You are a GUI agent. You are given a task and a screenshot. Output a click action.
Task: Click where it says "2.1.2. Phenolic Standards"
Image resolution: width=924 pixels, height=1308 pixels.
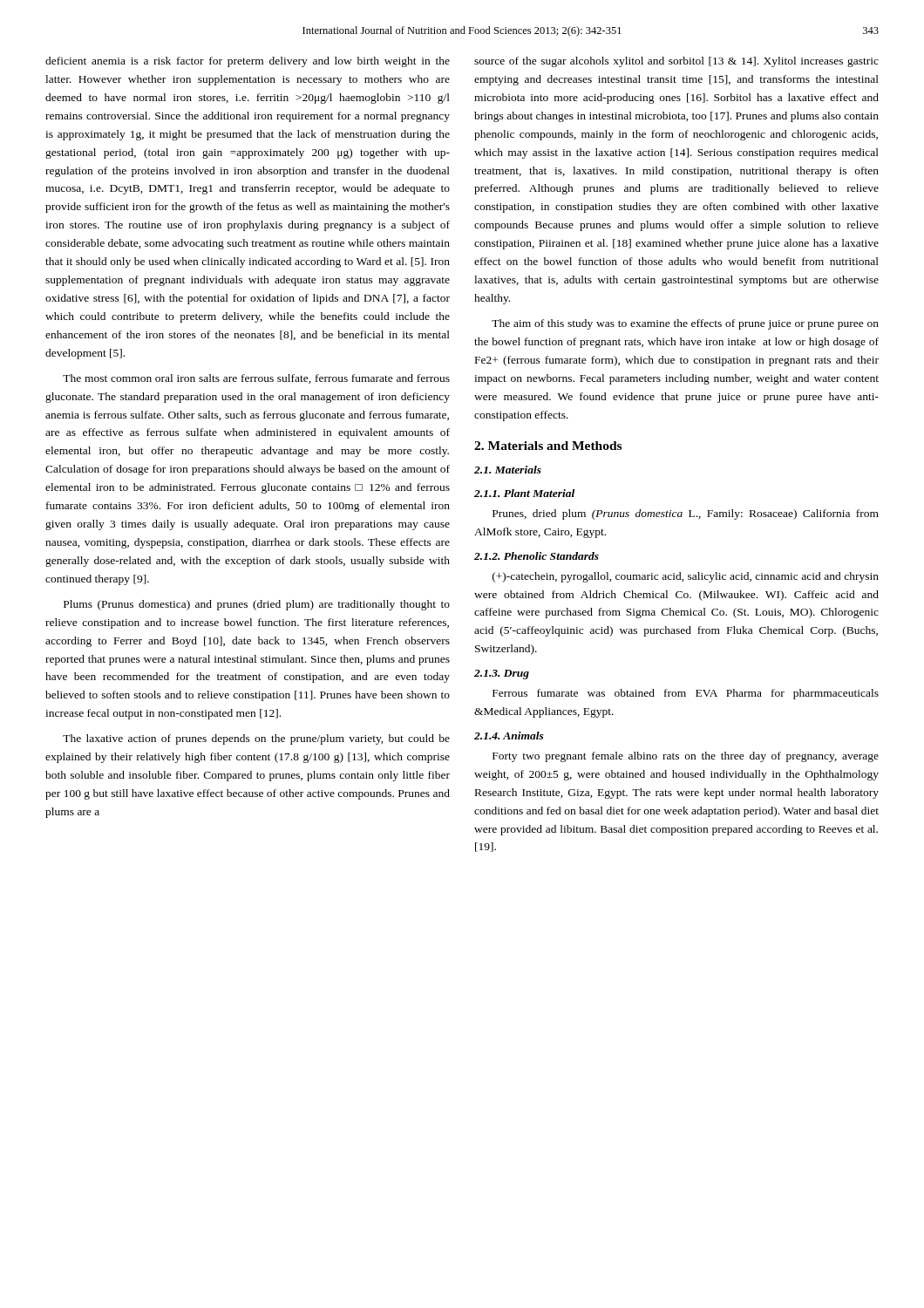click(x=536, y=556)
